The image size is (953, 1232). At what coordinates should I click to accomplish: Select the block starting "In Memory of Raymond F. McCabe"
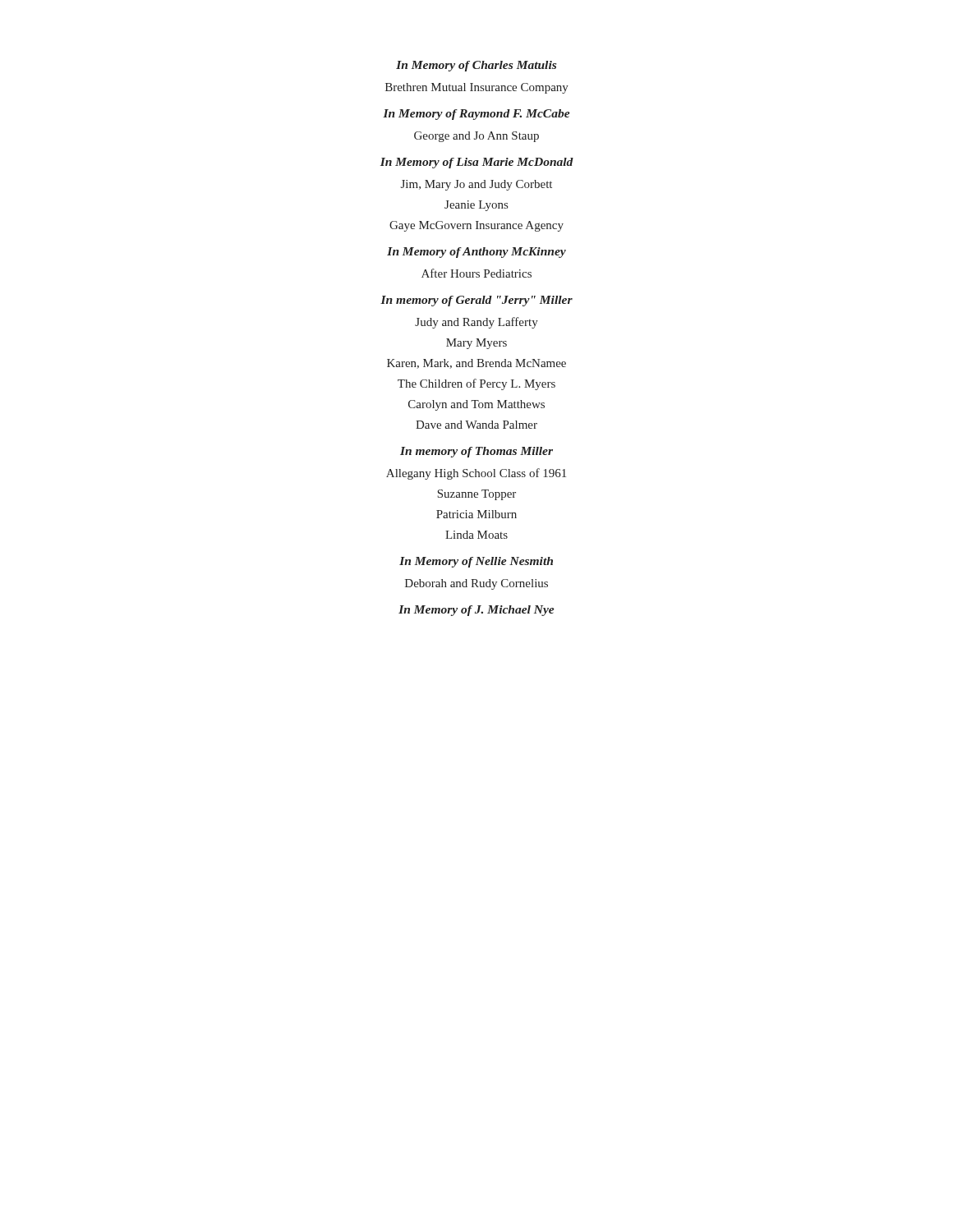click(x=476, y=113)
